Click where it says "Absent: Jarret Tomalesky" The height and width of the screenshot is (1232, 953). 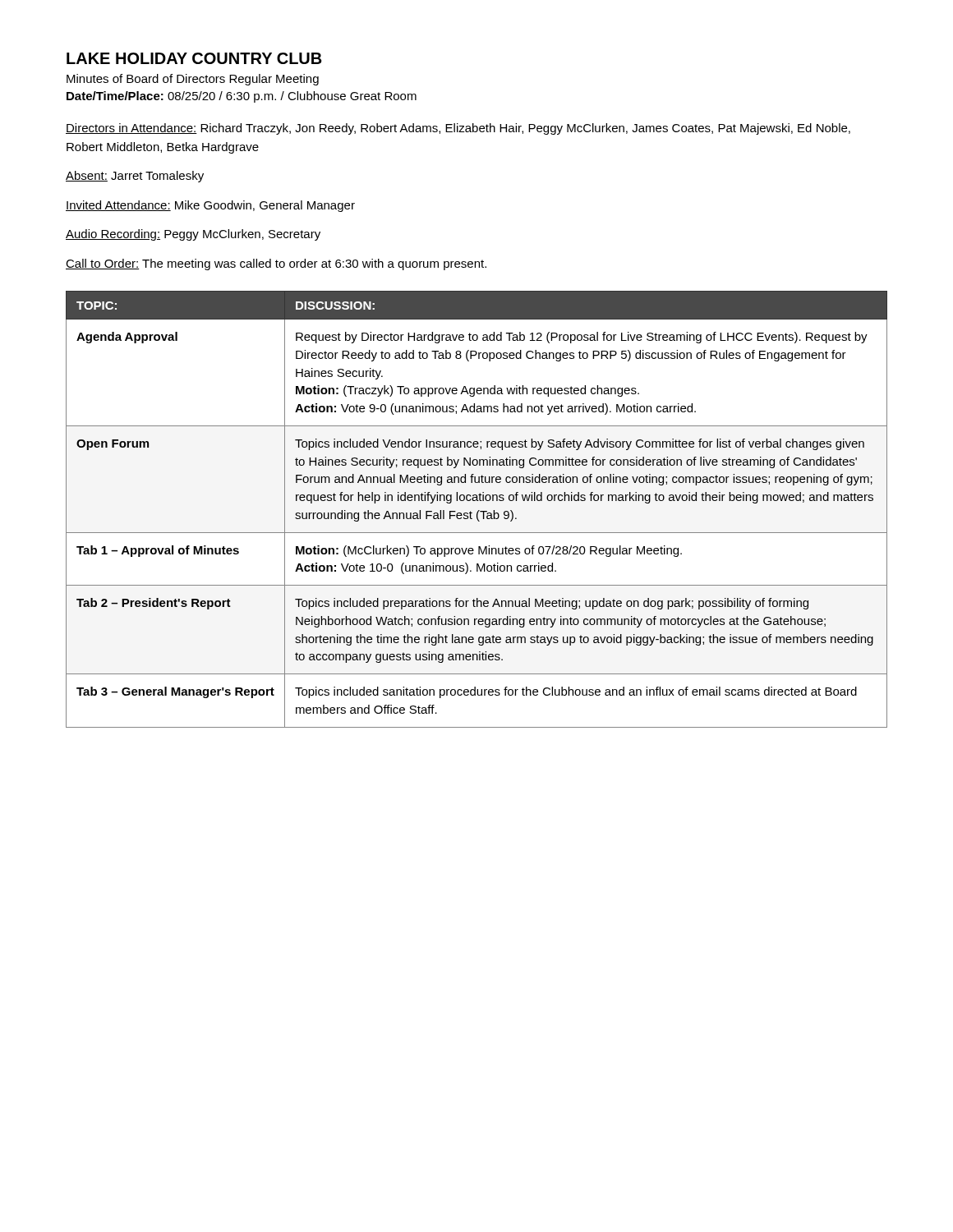coord(135,175)
